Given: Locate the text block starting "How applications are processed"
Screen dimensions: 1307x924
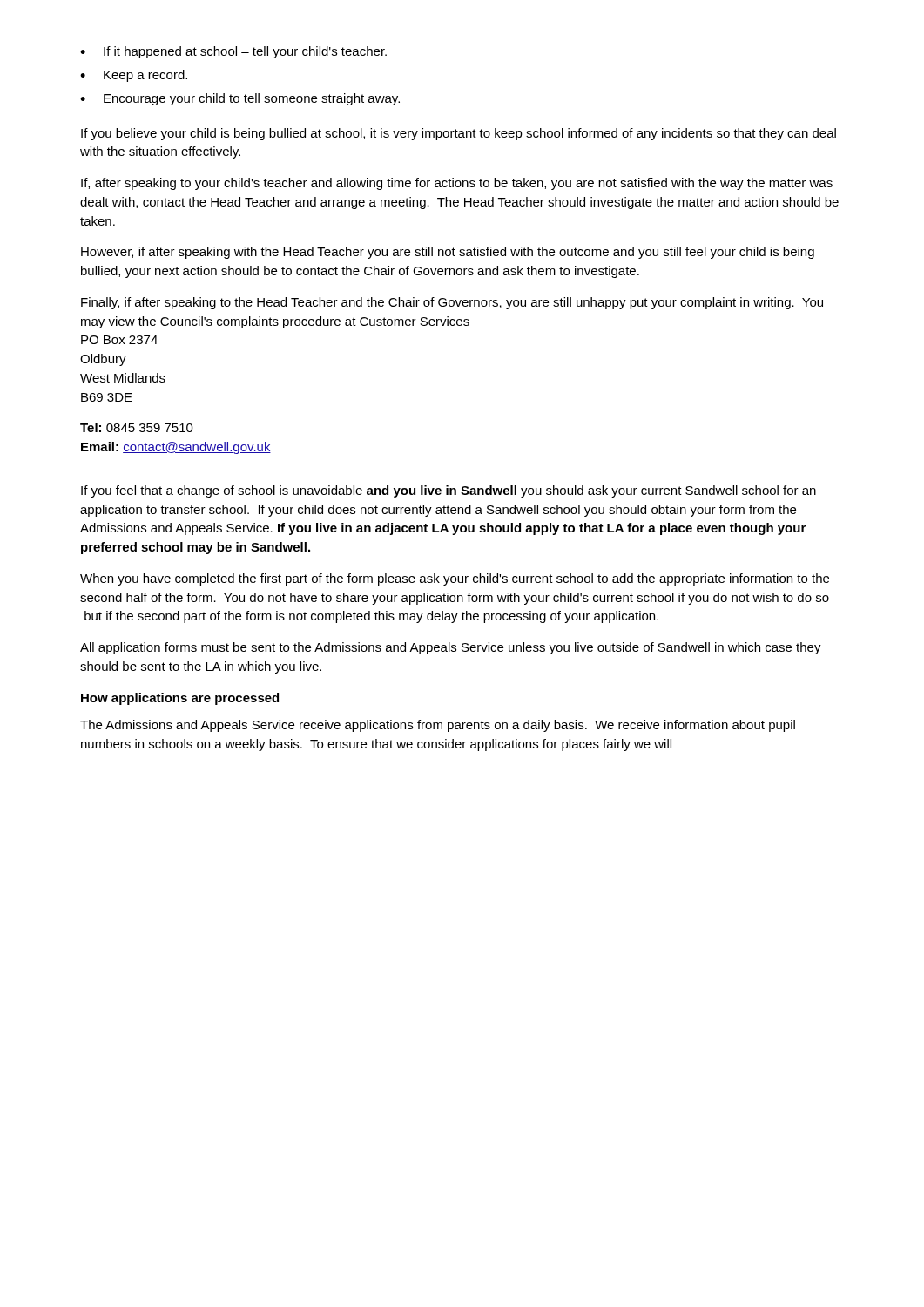Looking at the screenshot, I should (x=180, y=697).
